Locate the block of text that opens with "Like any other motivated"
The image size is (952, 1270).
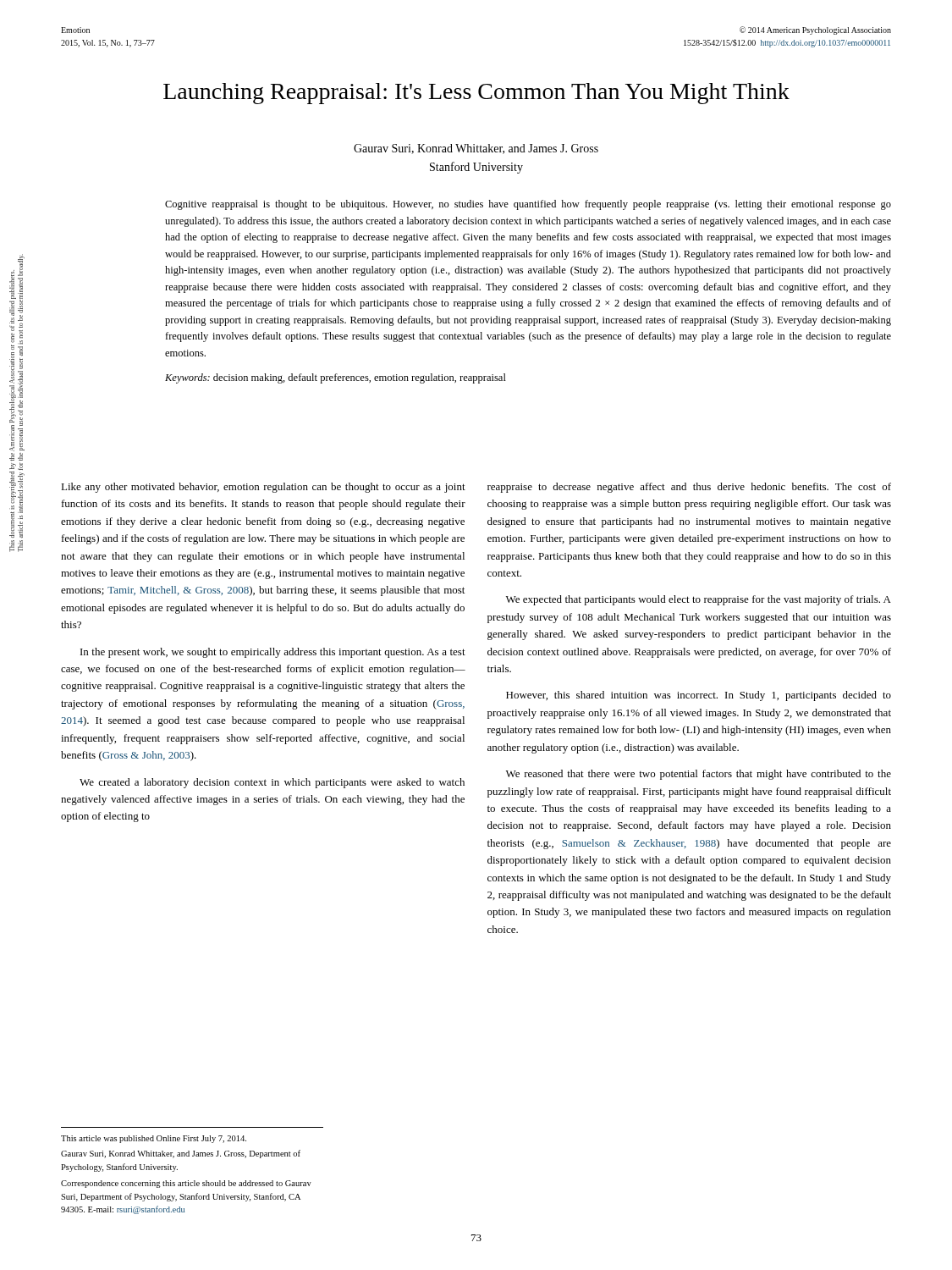[263, 652]
